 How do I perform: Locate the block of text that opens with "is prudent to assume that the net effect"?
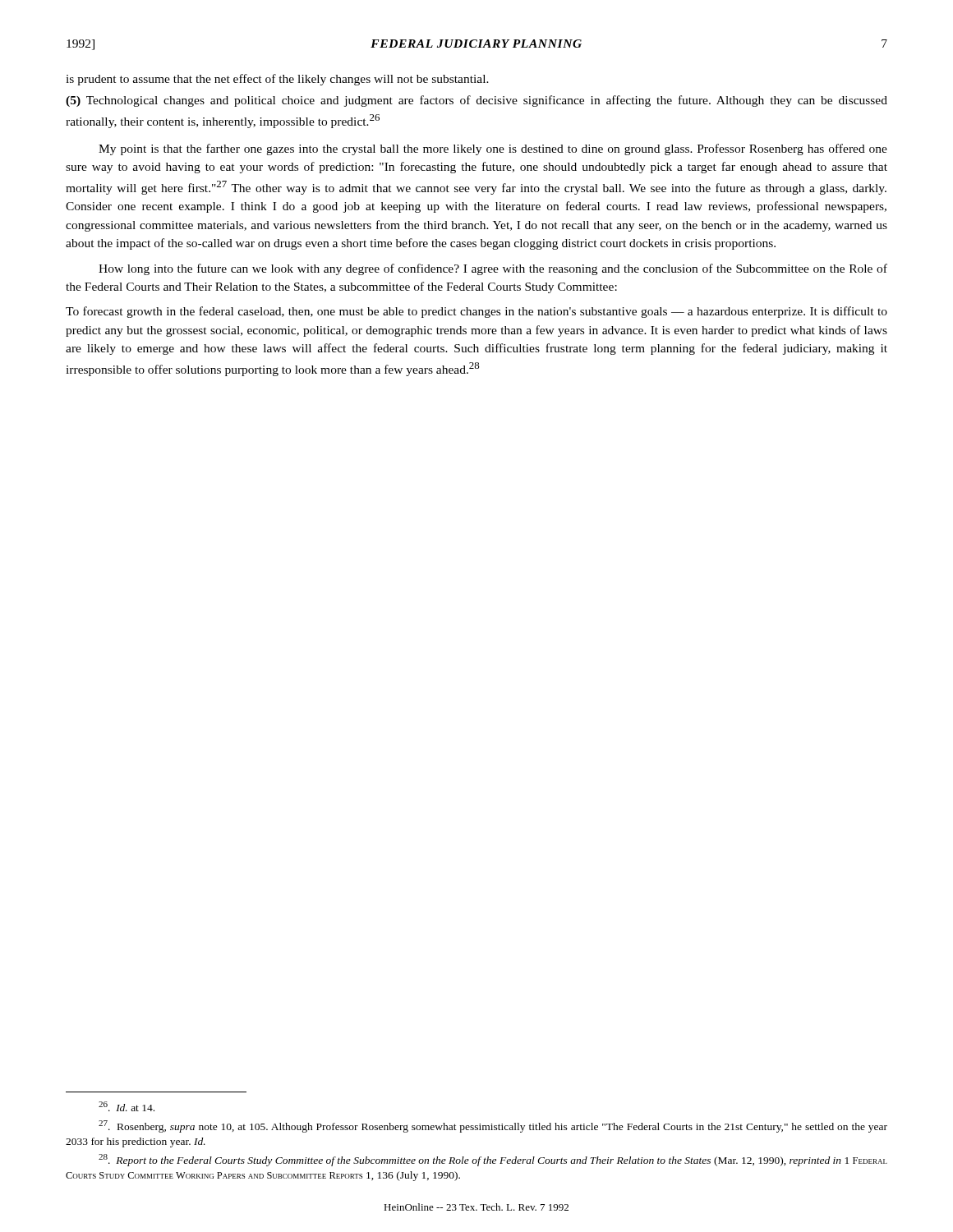tap(277, 78)
